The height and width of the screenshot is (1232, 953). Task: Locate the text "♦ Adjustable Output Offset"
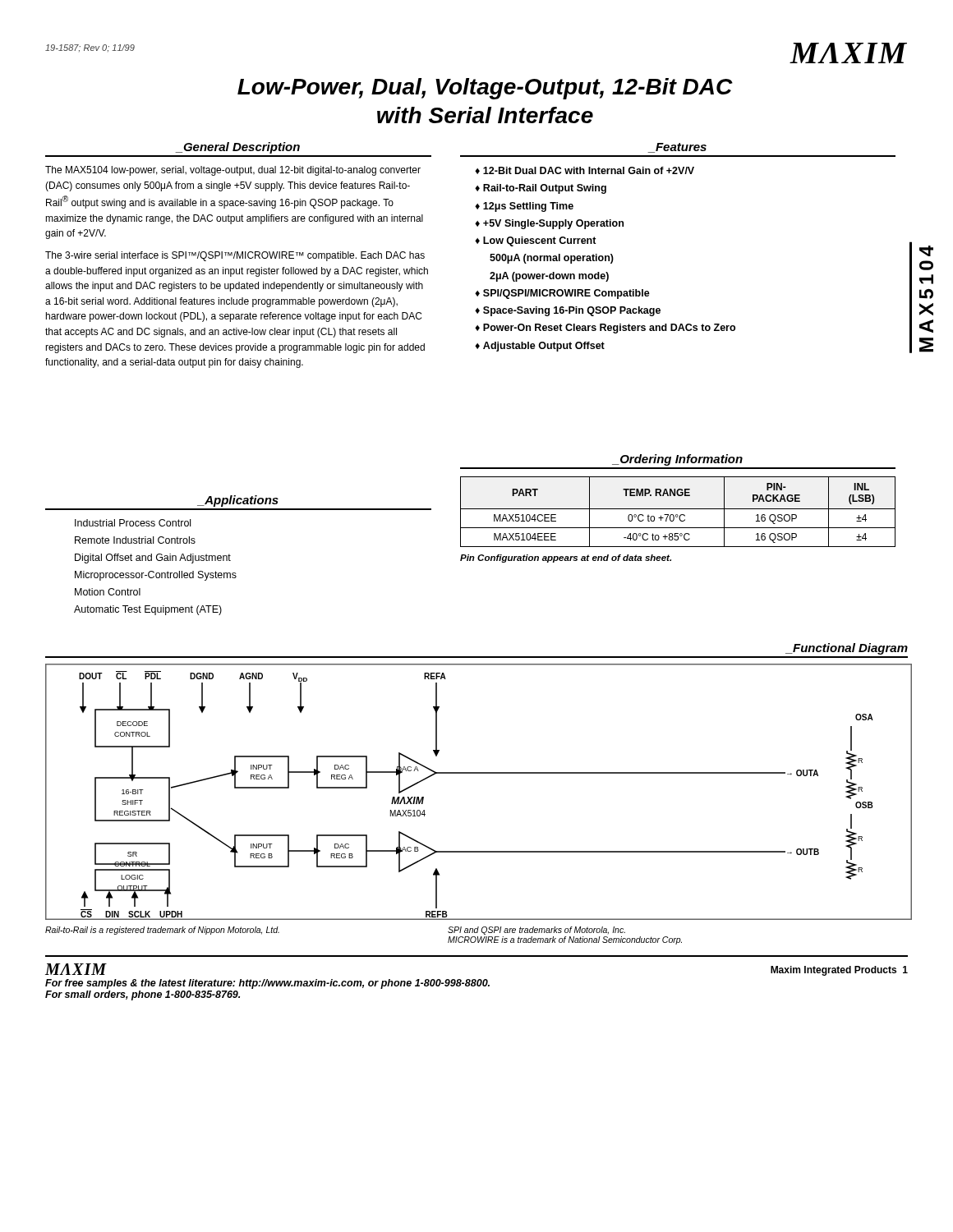[x=540, y=345]
